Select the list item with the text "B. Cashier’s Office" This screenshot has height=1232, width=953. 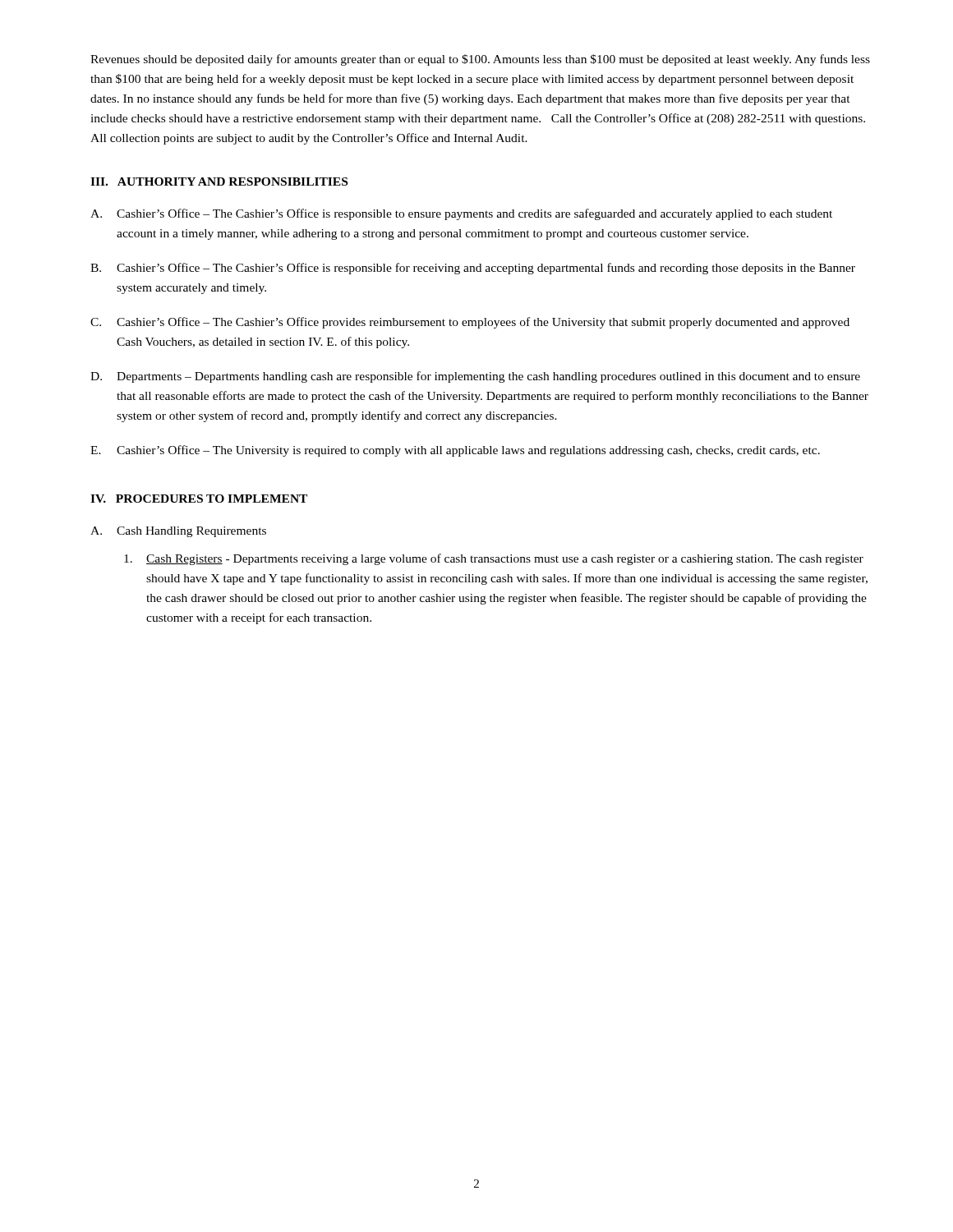(481, 278)
